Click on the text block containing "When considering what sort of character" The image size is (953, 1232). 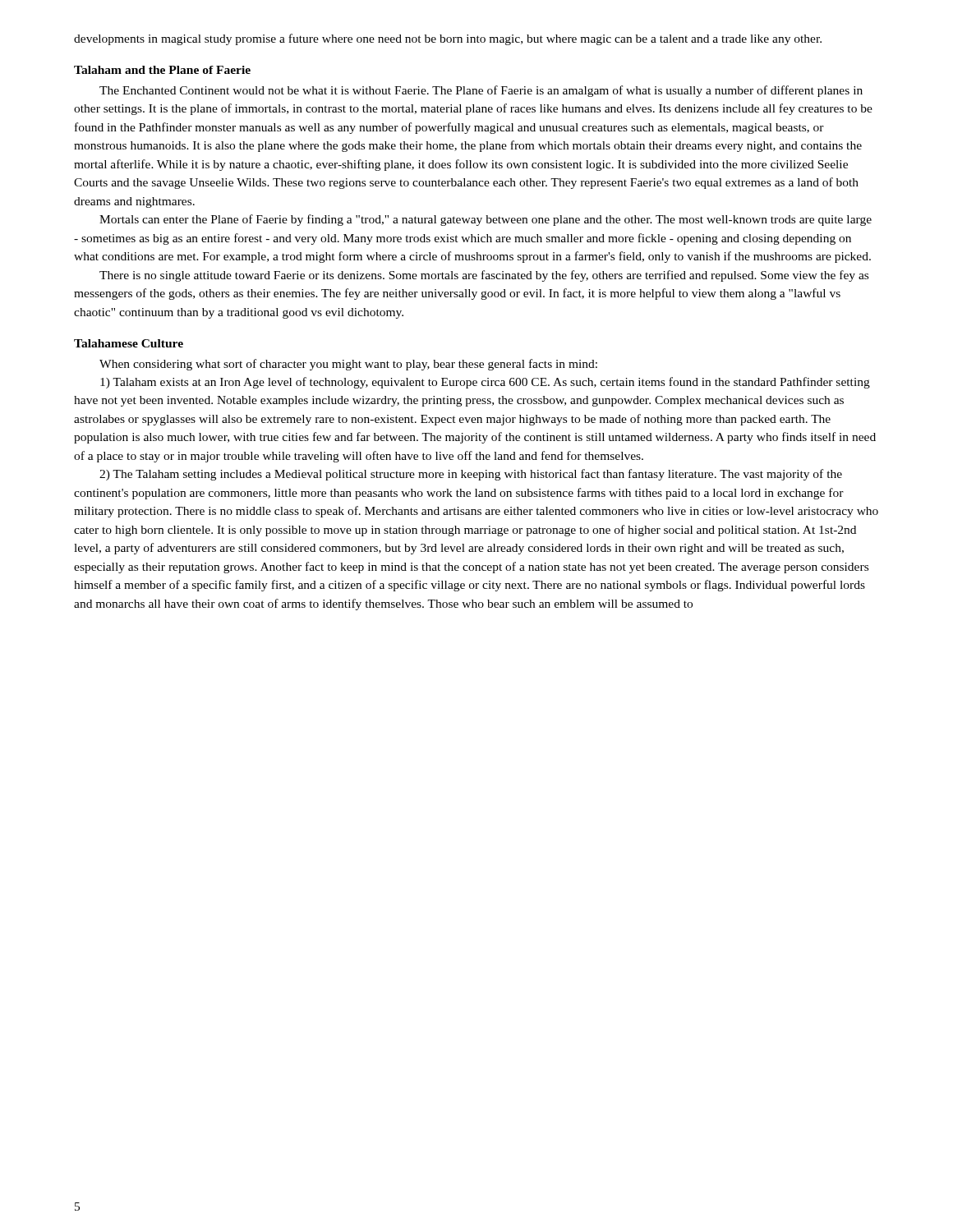pos(476,484)
